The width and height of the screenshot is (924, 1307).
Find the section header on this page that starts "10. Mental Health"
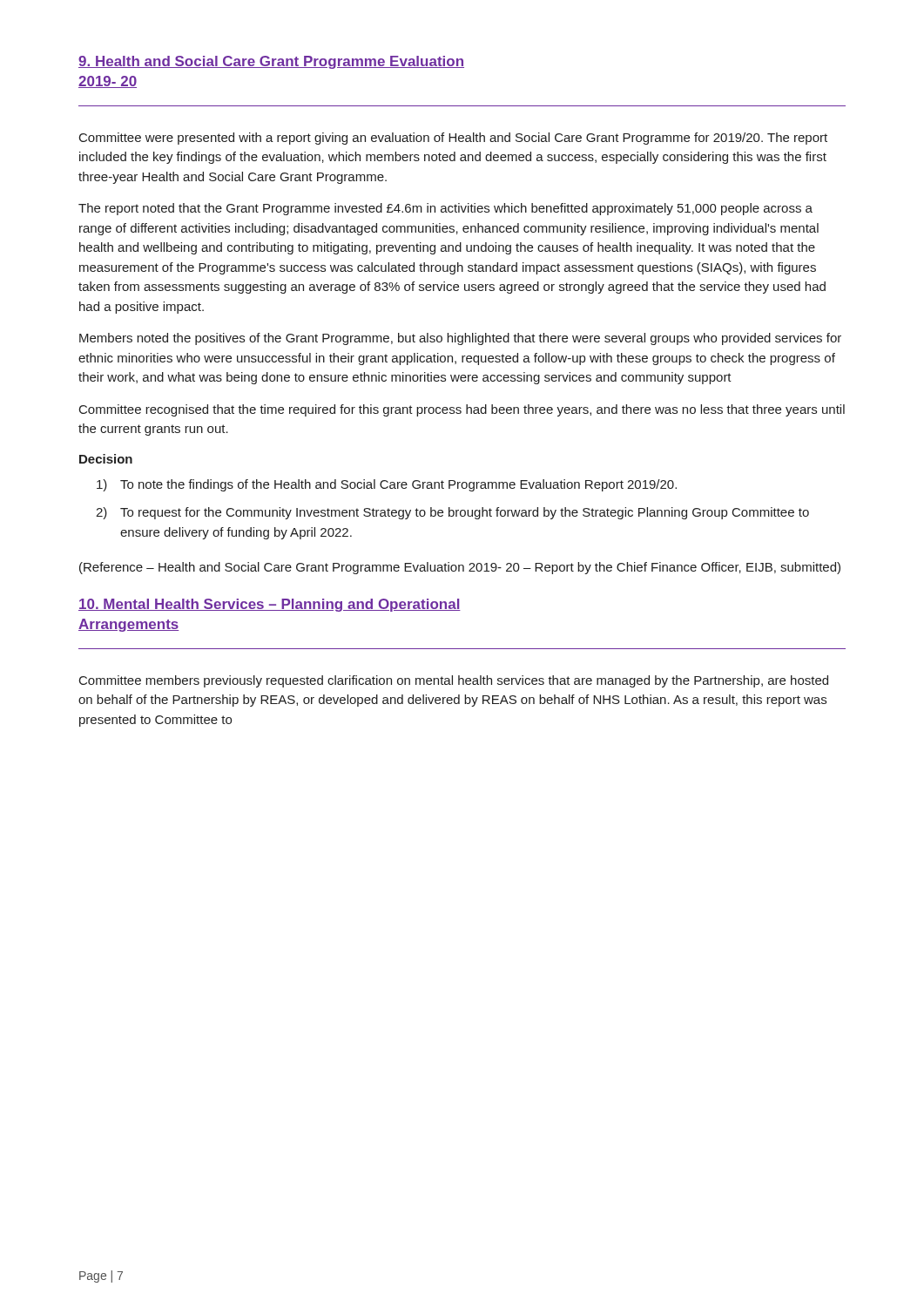coord(270,605)
